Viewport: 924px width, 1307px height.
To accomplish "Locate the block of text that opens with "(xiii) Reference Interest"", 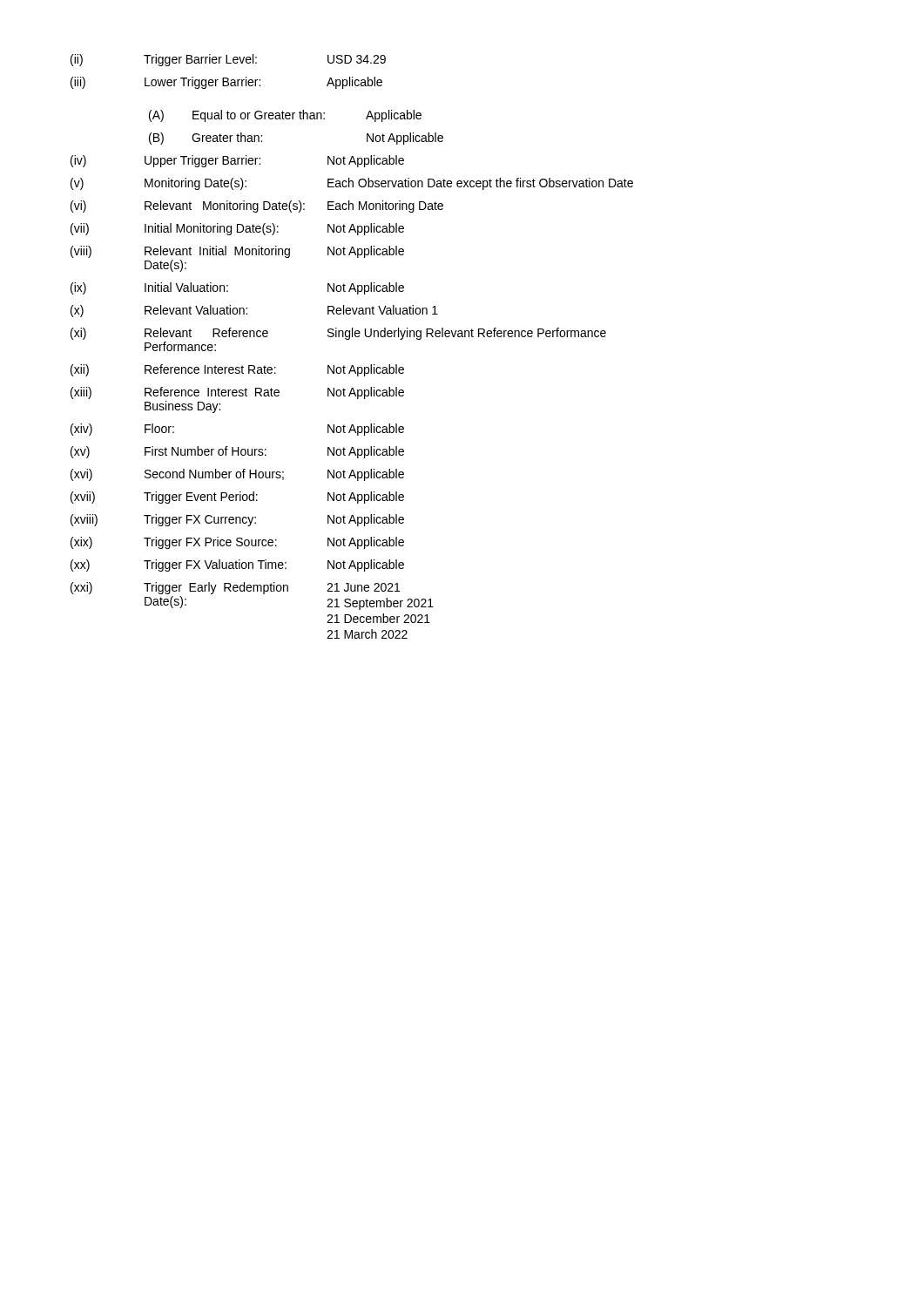I will [x=237, y=393].
